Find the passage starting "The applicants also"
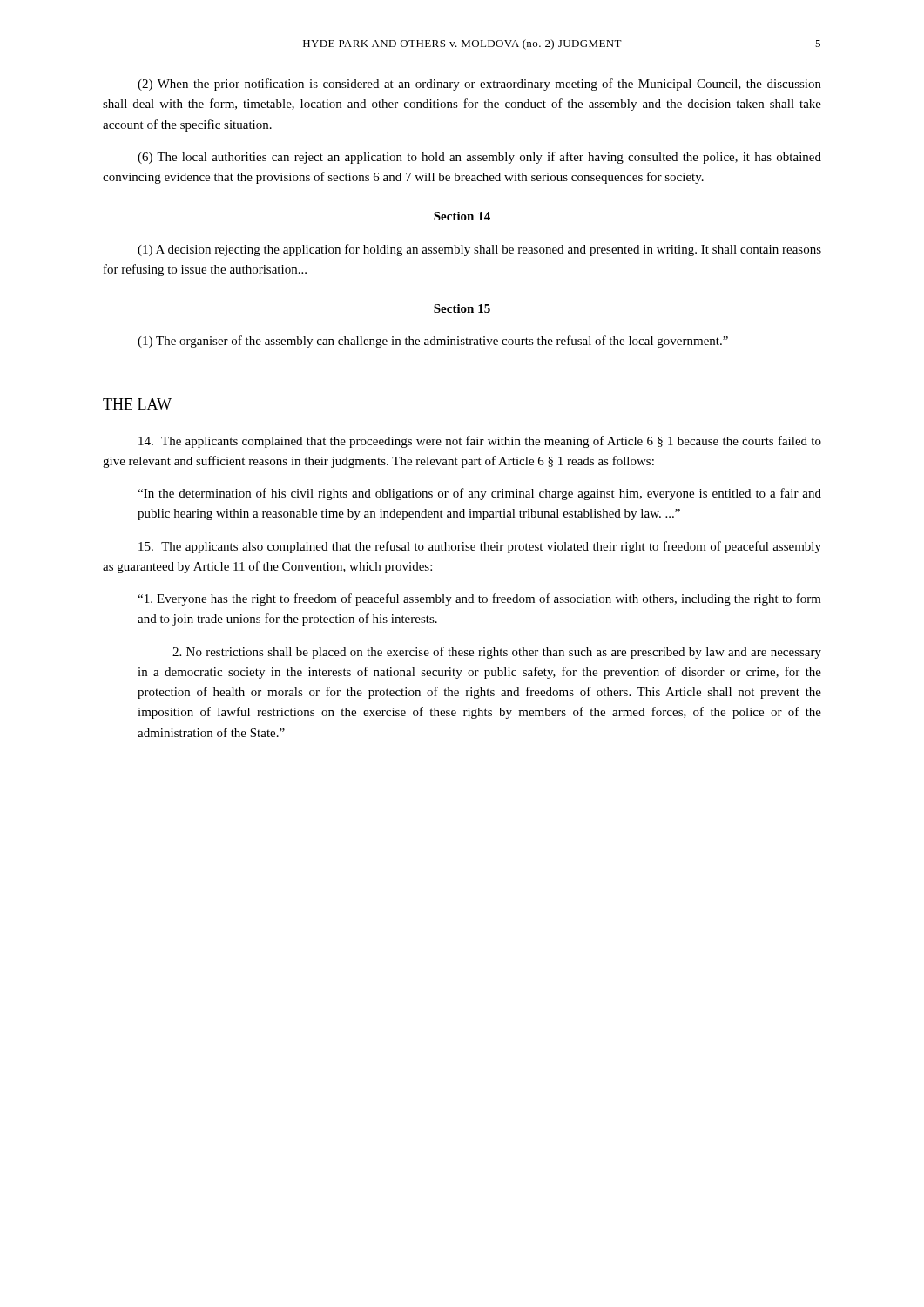The height and width of the screenshot is (1307, 924). point(462,556)
